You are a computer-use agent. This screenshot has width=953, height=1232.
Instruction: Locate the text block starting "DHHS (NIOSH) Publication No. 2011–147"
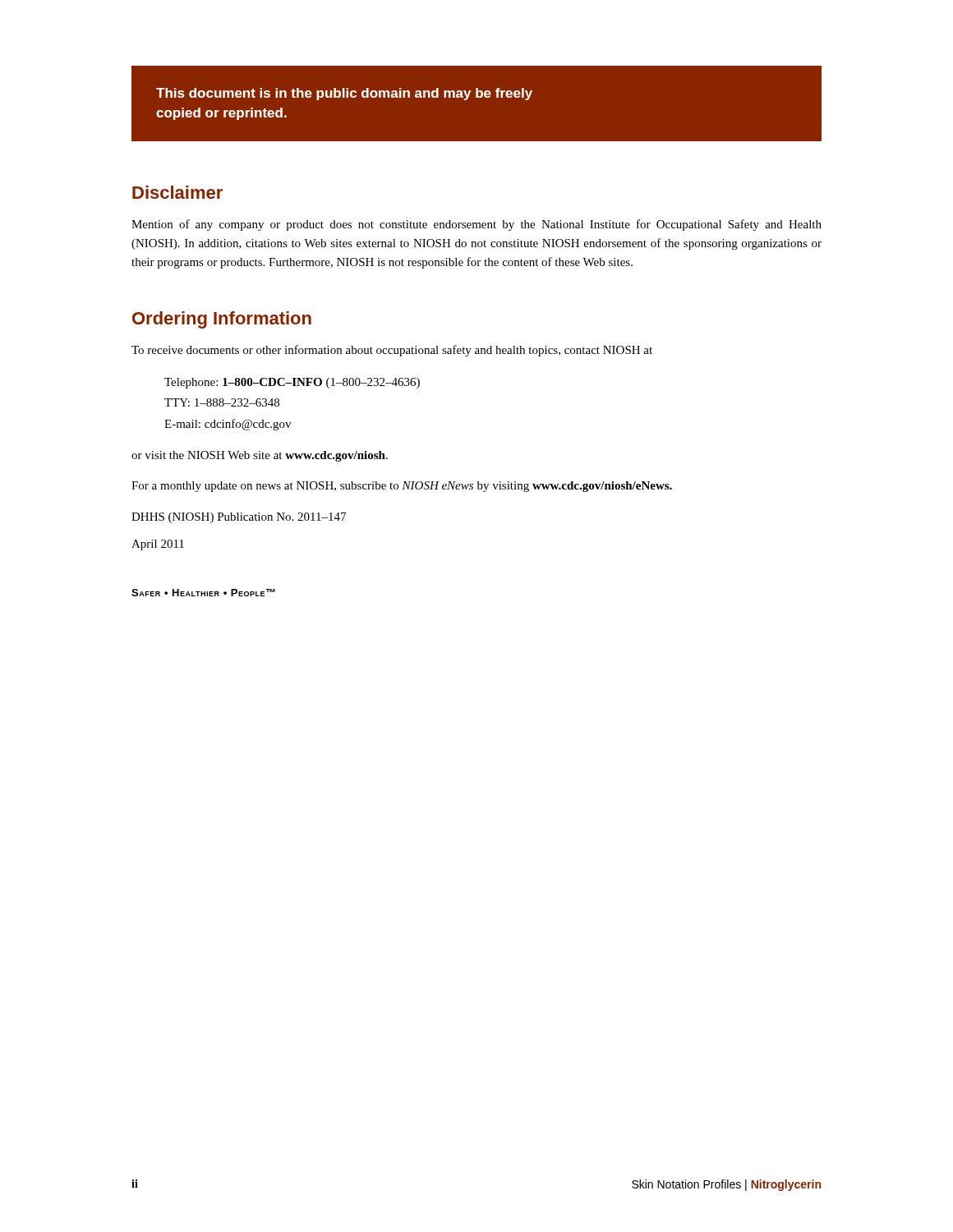239,516
